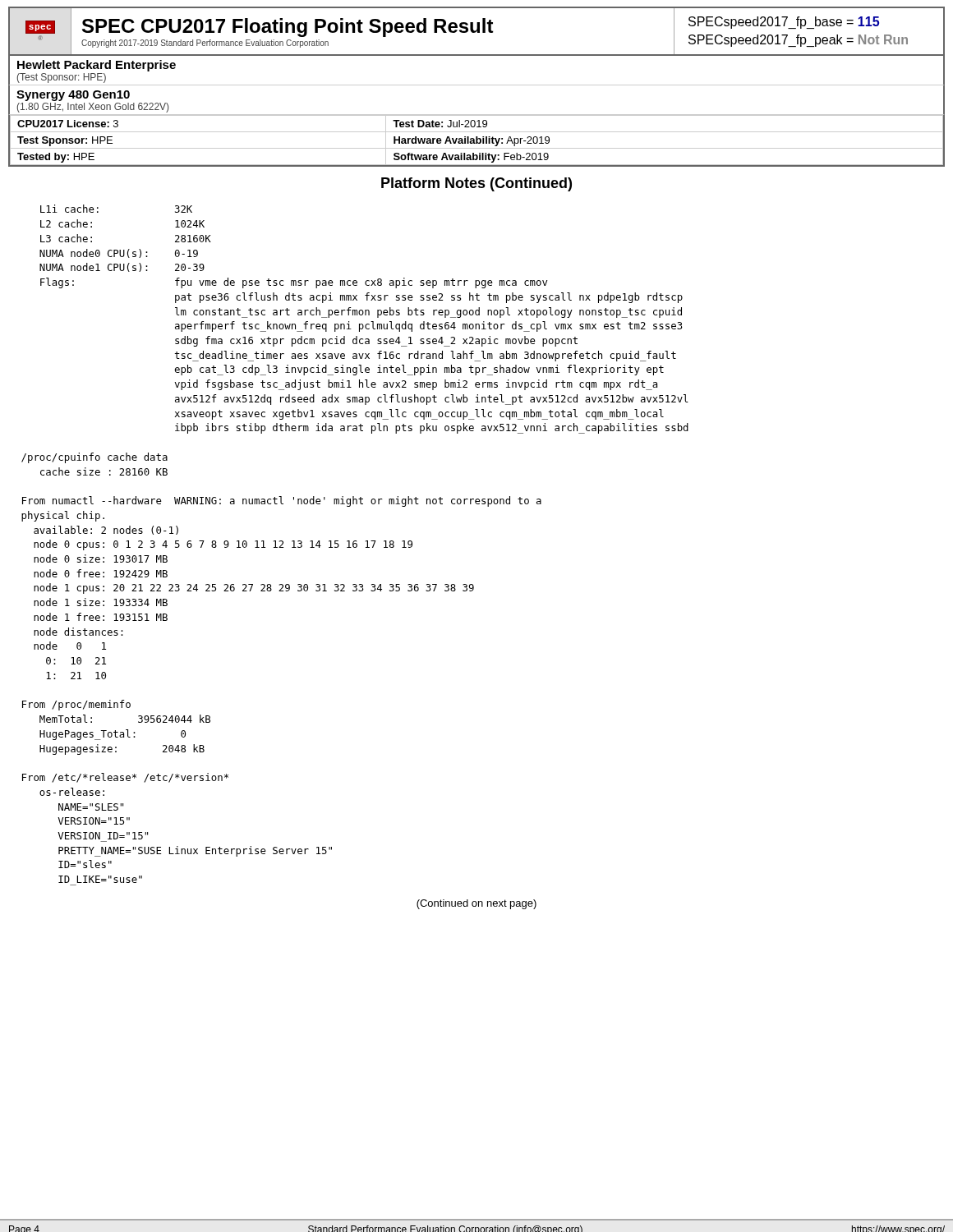
Task: Click a caption
Action: (476, 903)
